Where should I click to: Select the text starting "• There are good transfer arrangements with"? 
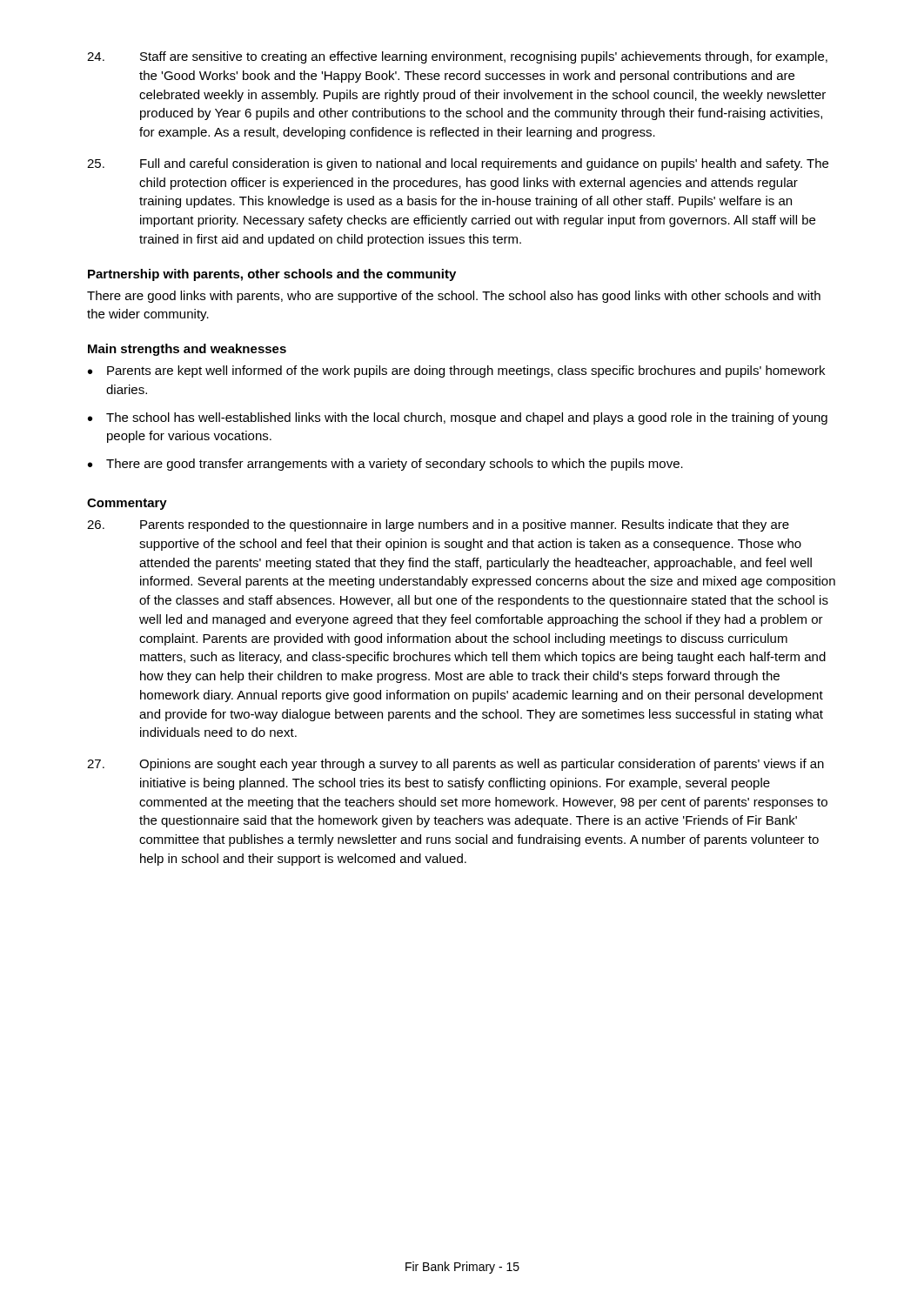[x=462, y=466]
